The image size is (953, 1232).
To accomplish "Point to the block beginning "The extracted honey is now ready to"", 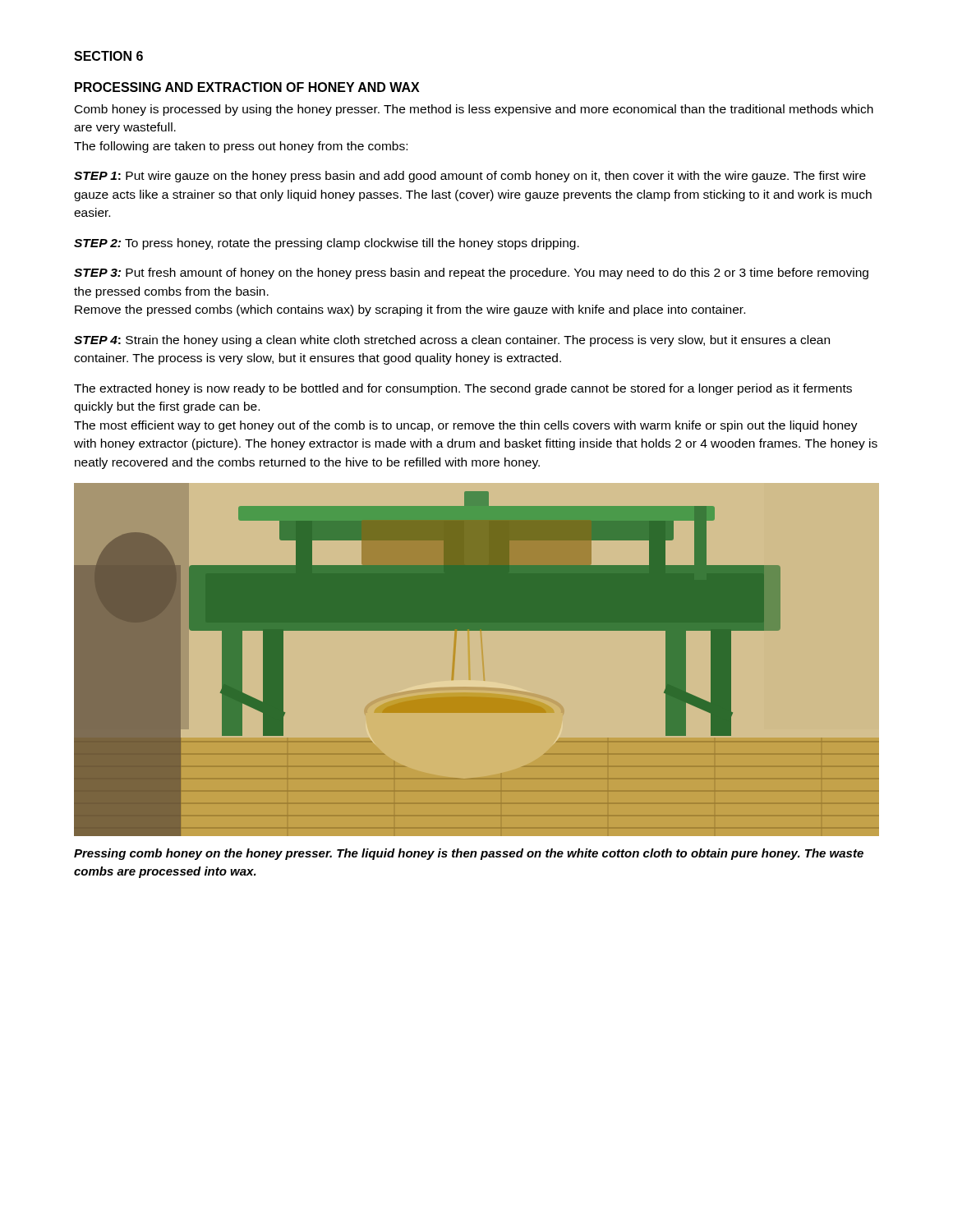I will [x=476, y=425].
